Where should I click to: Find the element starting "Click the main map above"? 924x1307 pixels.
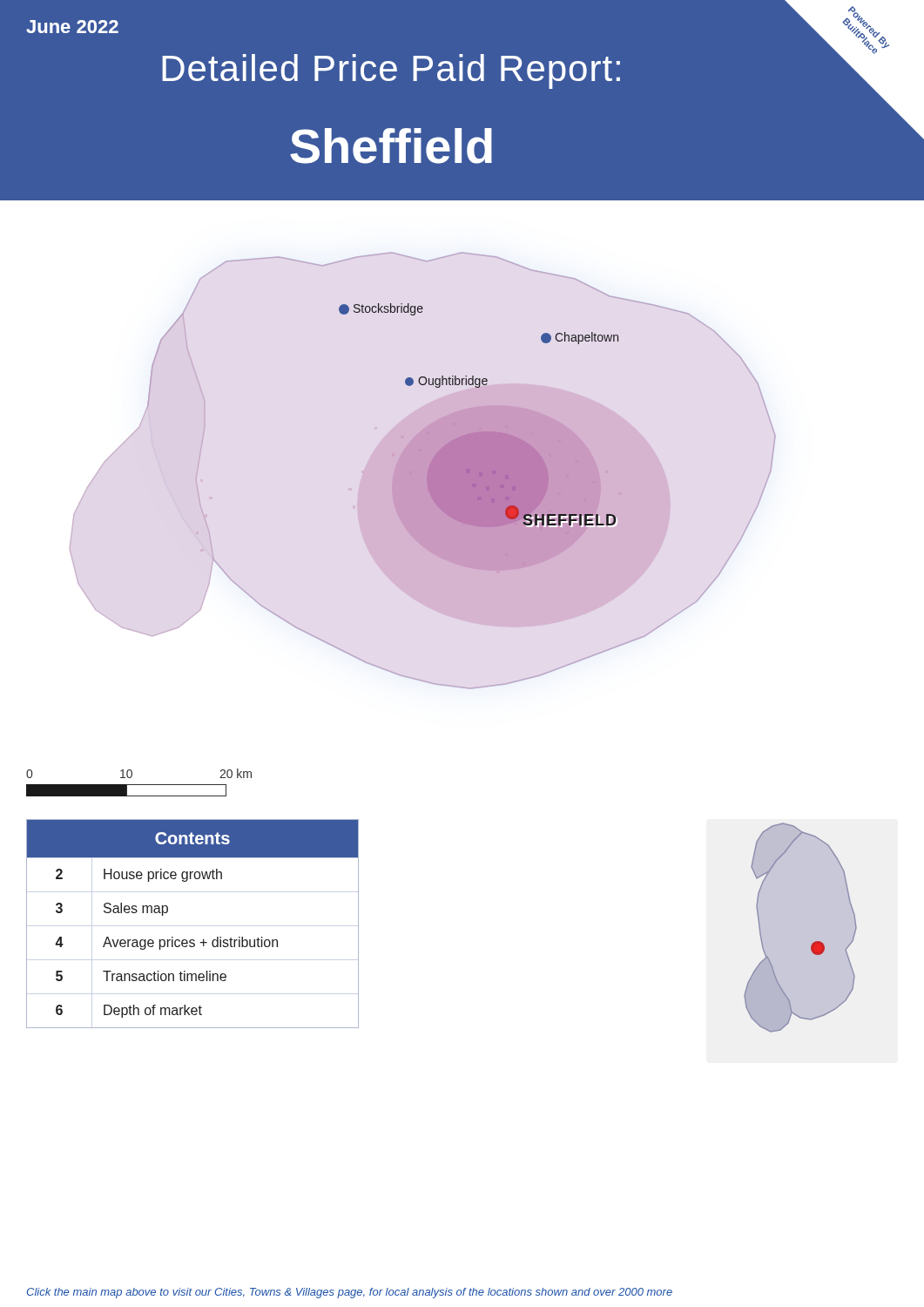(x=349, y=1292)
